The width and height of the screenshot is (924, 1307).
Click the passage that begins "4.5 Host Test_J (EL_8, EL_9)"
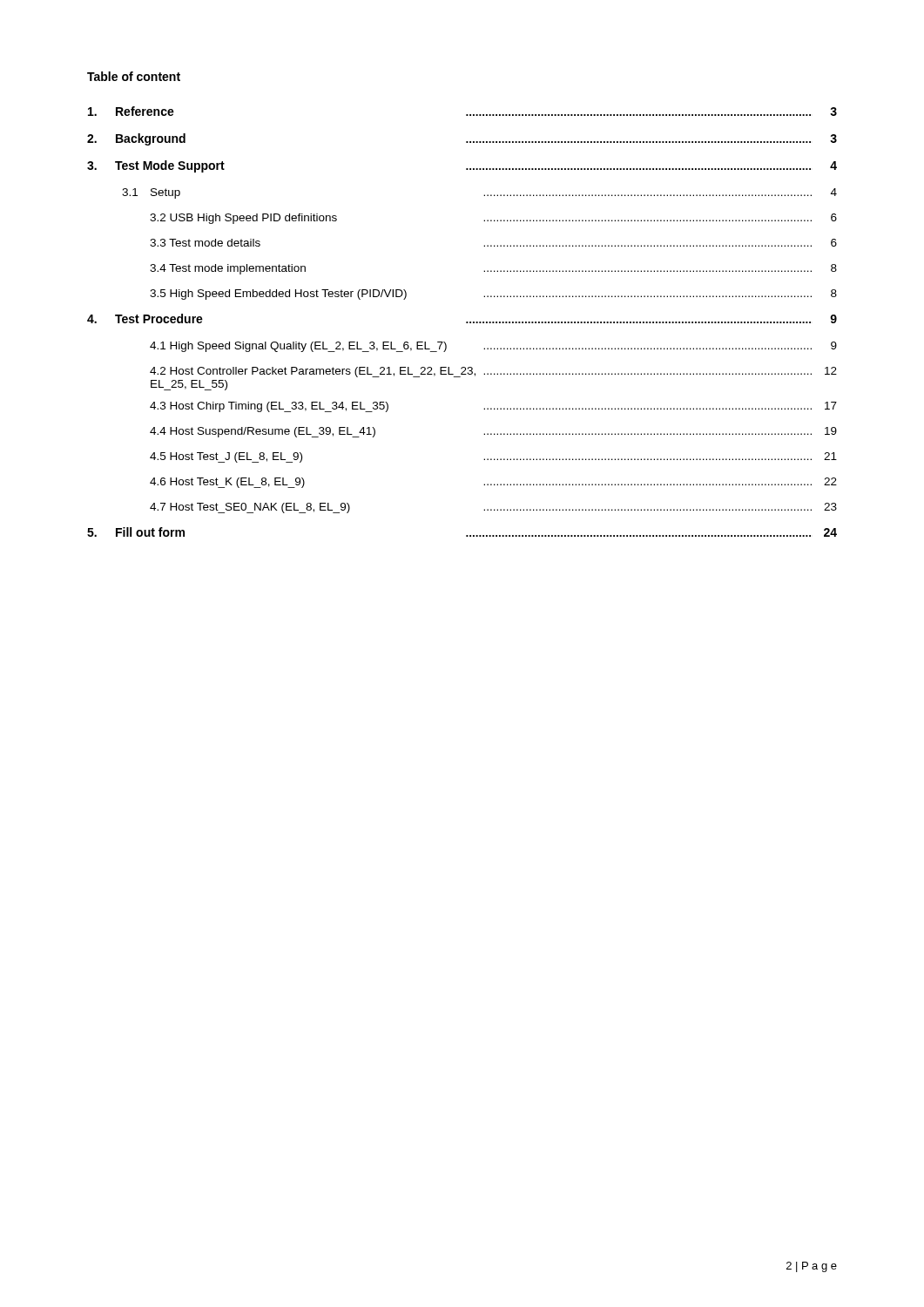493,457
